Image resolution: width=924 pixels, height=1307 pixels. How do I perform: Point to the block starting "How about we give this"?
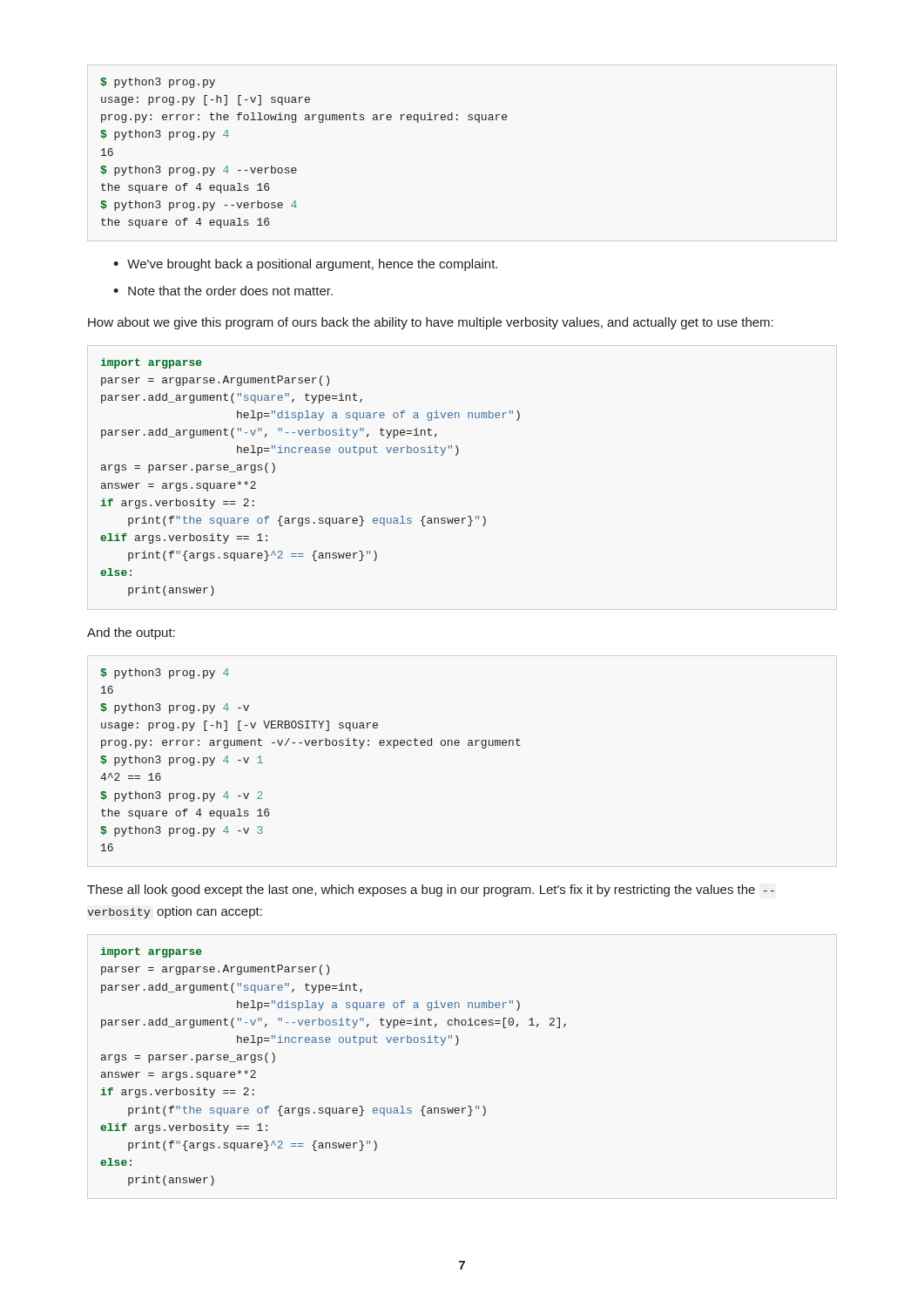click(431, 322)
